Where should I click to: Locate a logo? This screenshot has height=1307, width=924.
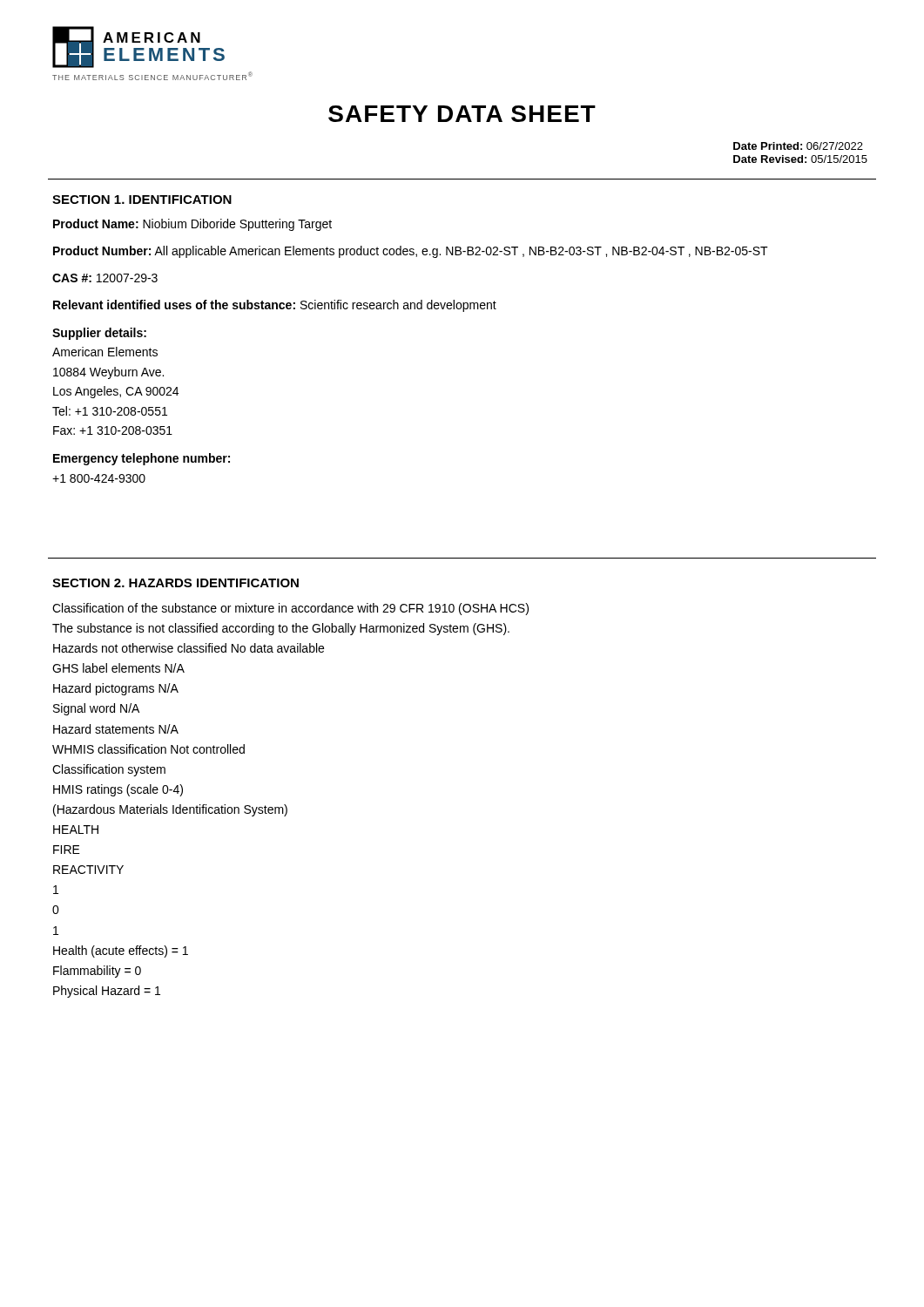tap(183, 54)
